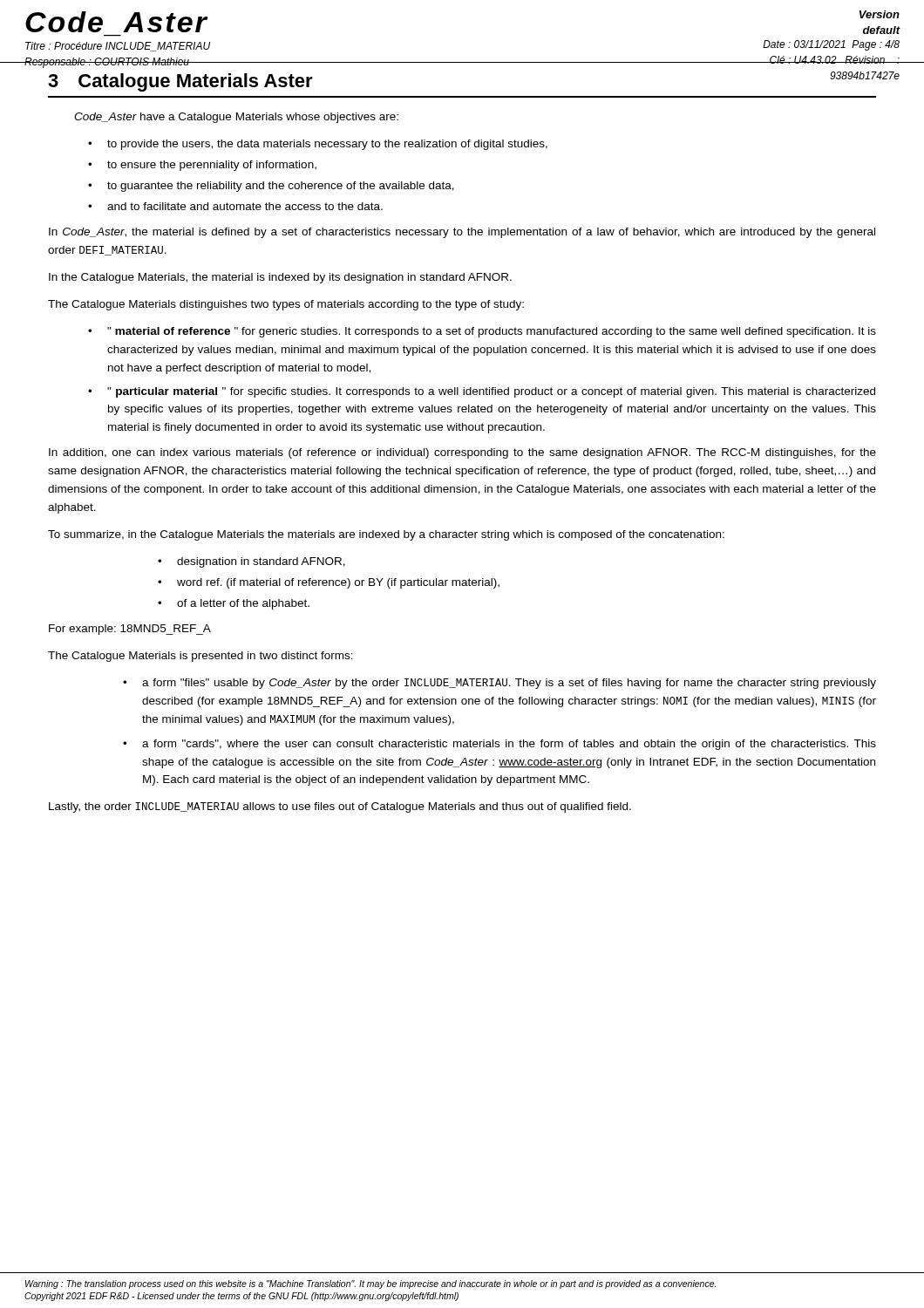Viewport: 924px width, 1308px height.
Task: Point to the block starting "• " material"
Action: (x=479, y=350)
